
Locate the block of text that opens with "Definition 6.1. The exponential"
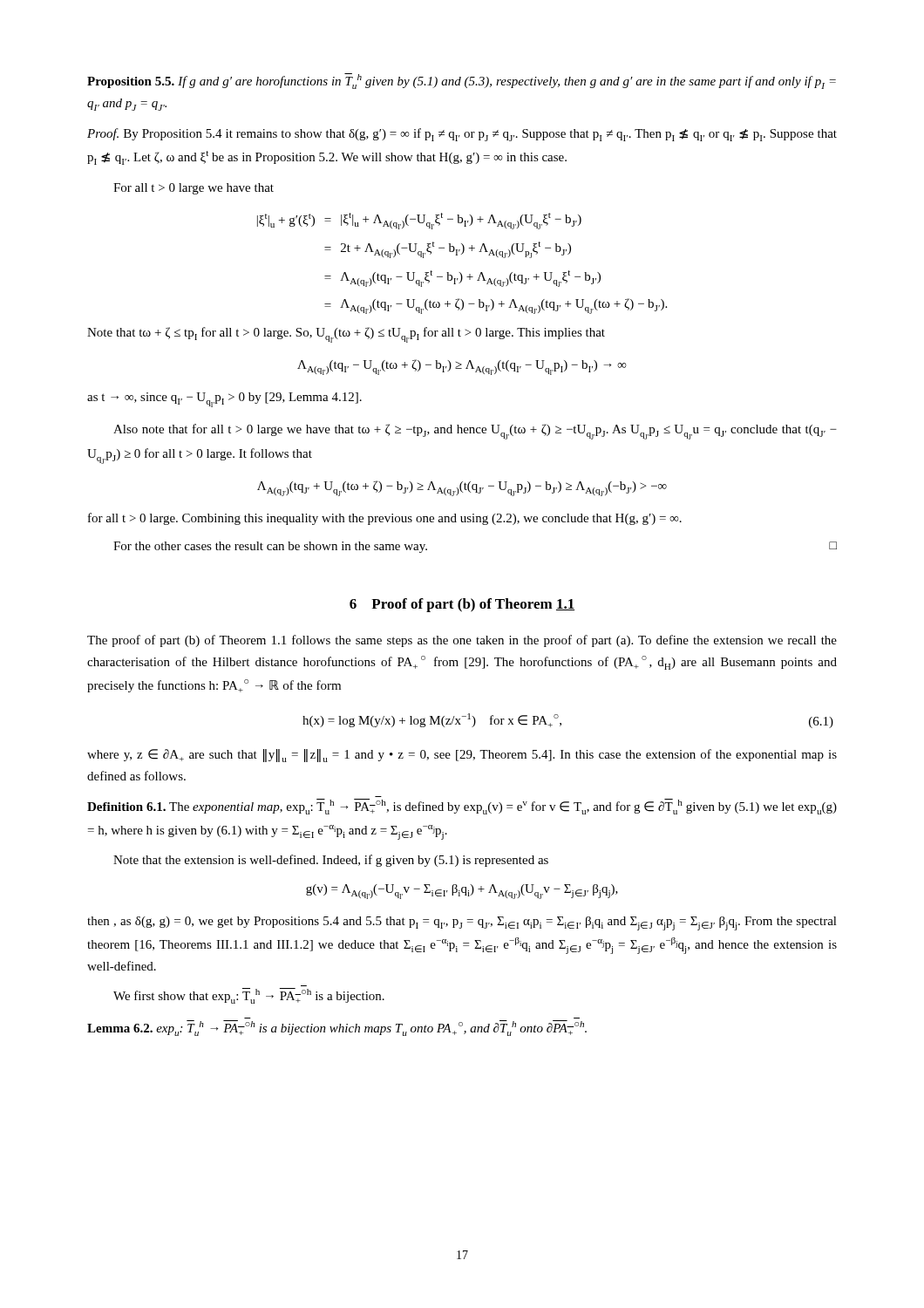coord(462,818)
